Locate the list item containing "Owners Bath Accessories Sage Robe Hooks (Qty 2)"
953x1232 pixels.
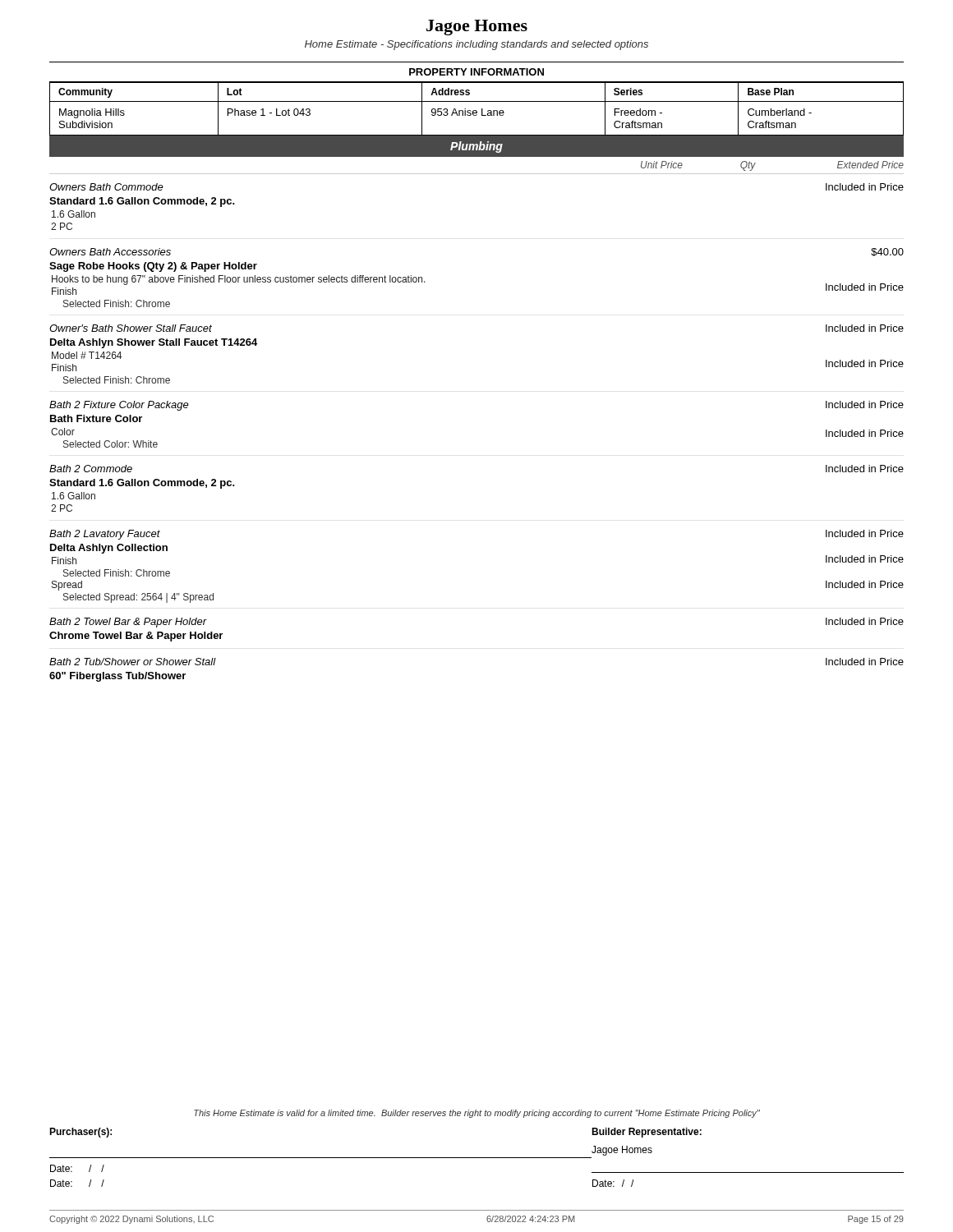tap(106, 252)
